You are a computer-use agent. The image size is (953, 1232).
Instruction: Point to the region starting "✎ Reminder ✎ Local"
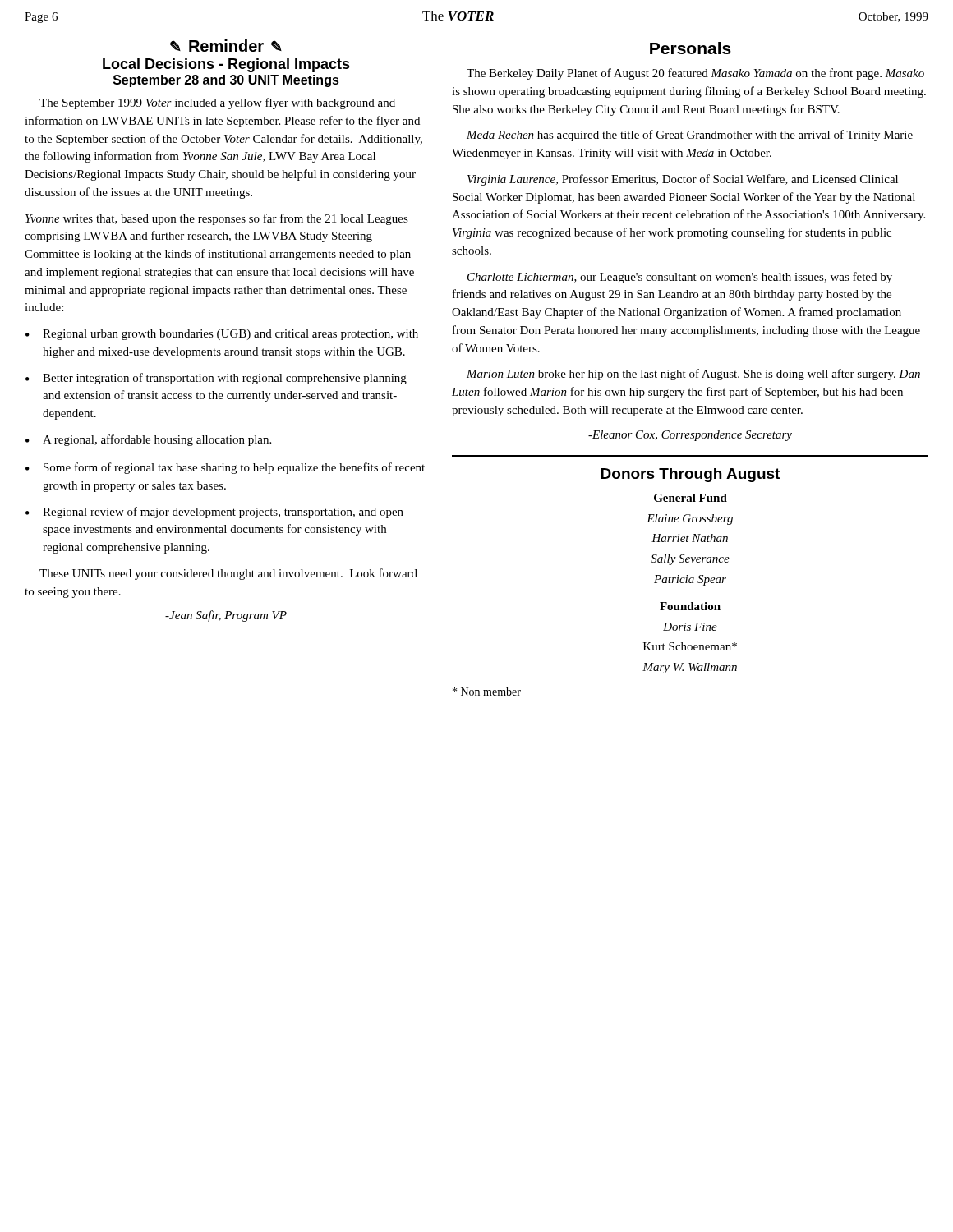226,62
